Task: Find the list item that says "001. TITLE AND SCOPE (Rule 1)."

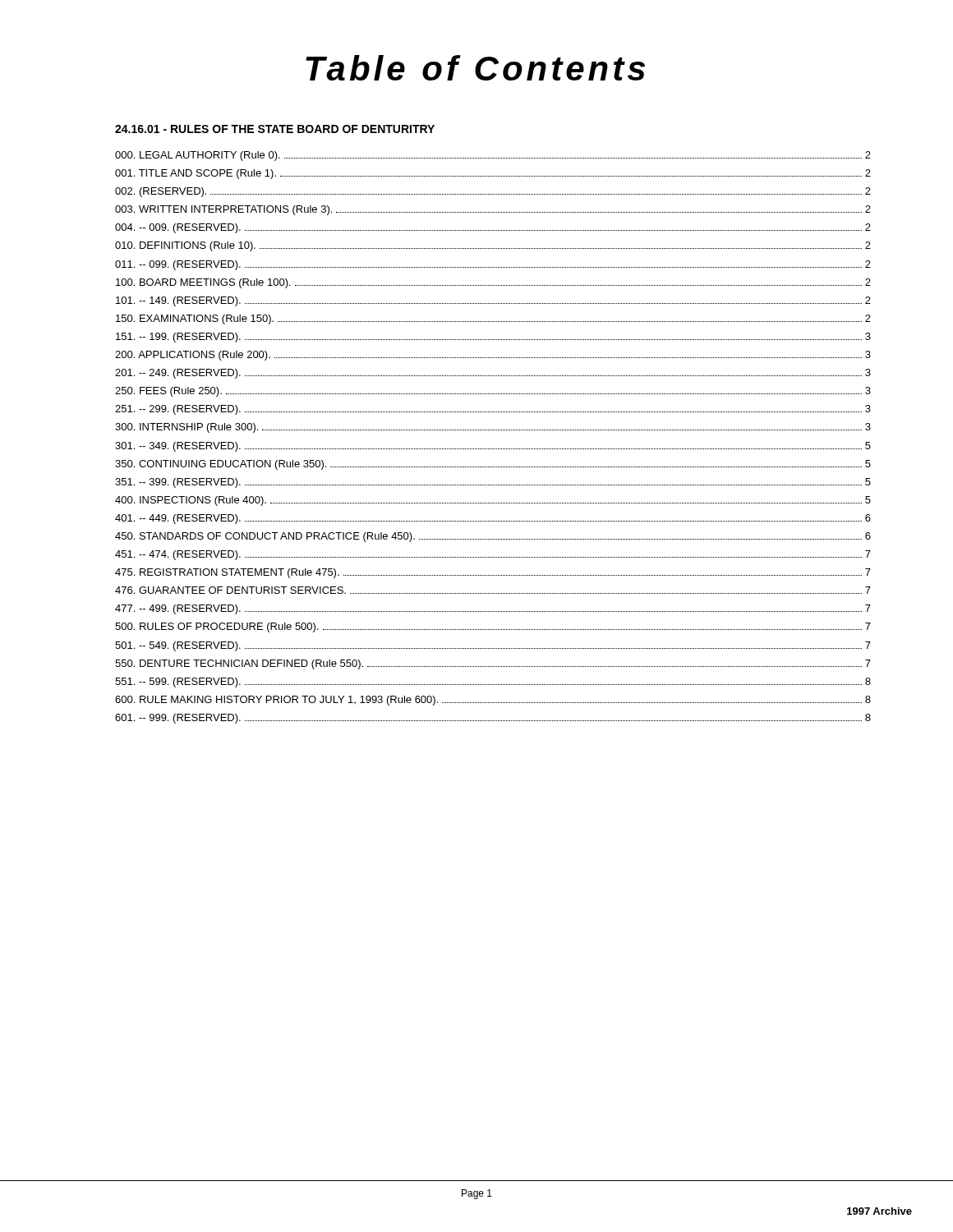Action: [493, 173]
